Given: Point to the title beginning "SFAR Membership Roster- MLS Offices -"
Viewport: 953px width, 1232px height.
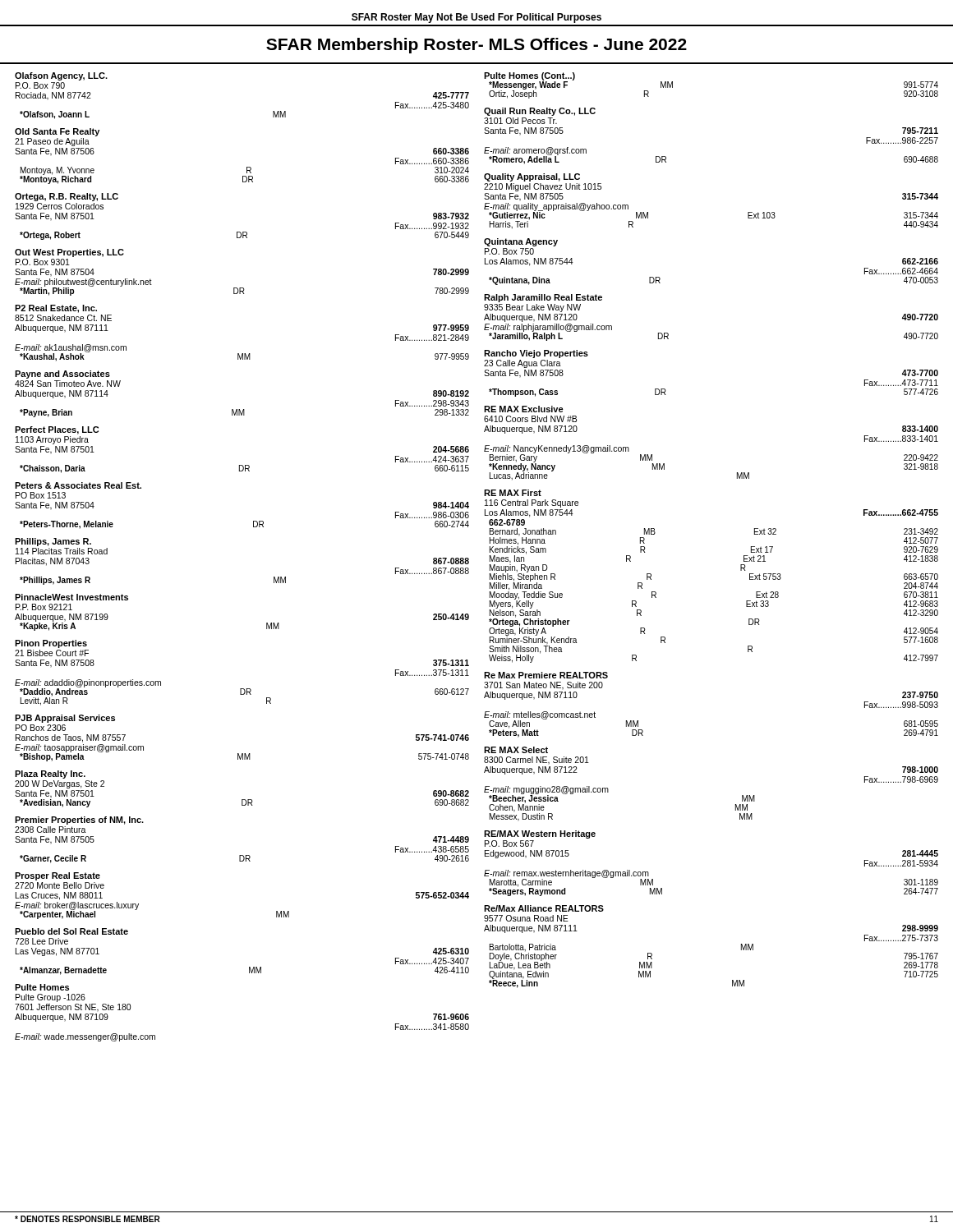Looking at the screenshot, I should (476, 44).
